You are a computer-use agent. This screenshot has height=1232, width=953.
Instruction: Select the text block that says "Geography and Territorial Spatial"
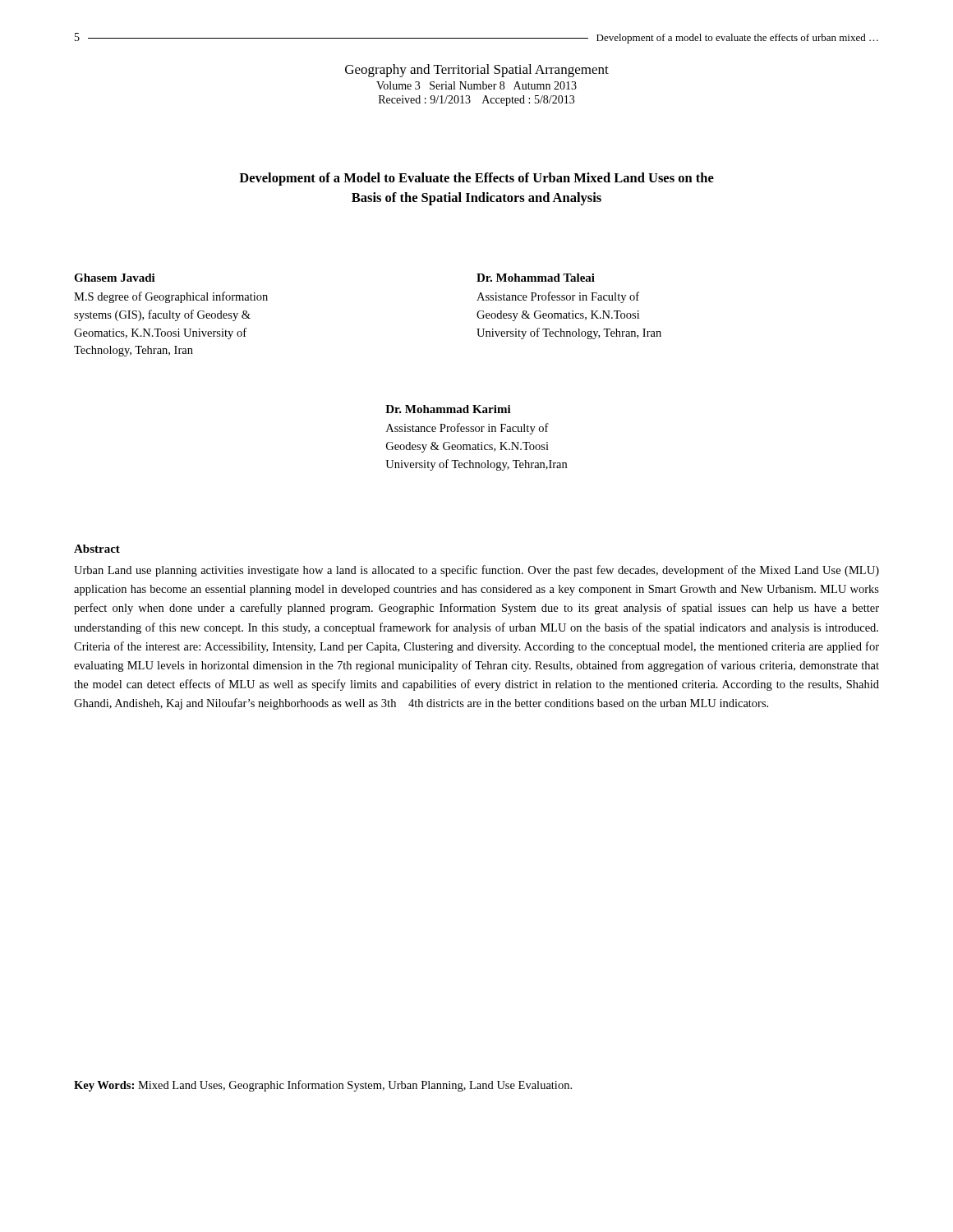tap(476, 84)
